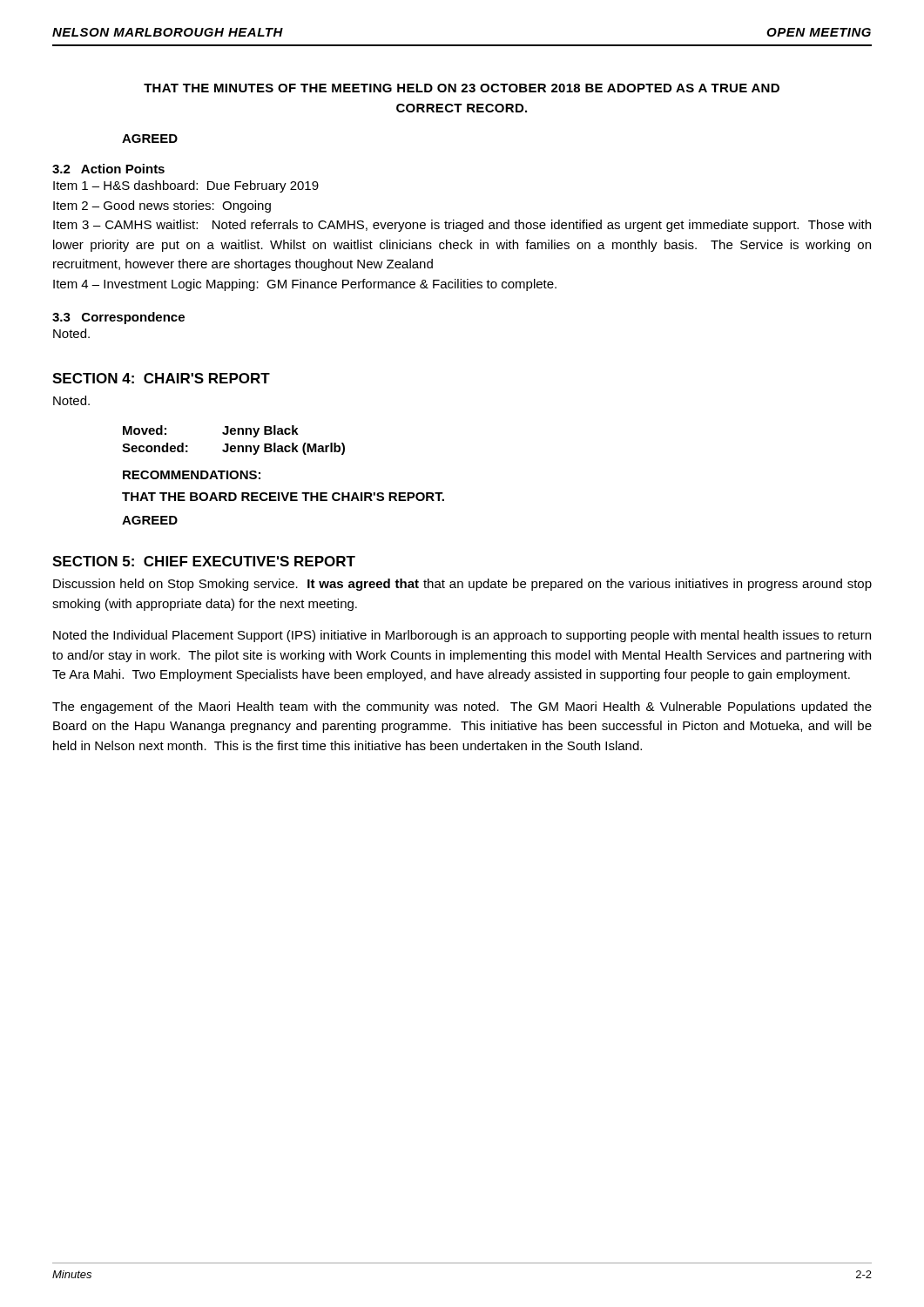This screenshot has height=1307, width=924.
Task: Navigate to the block starting "3.2 Action Points"
Action: click(x=109, y=169)
